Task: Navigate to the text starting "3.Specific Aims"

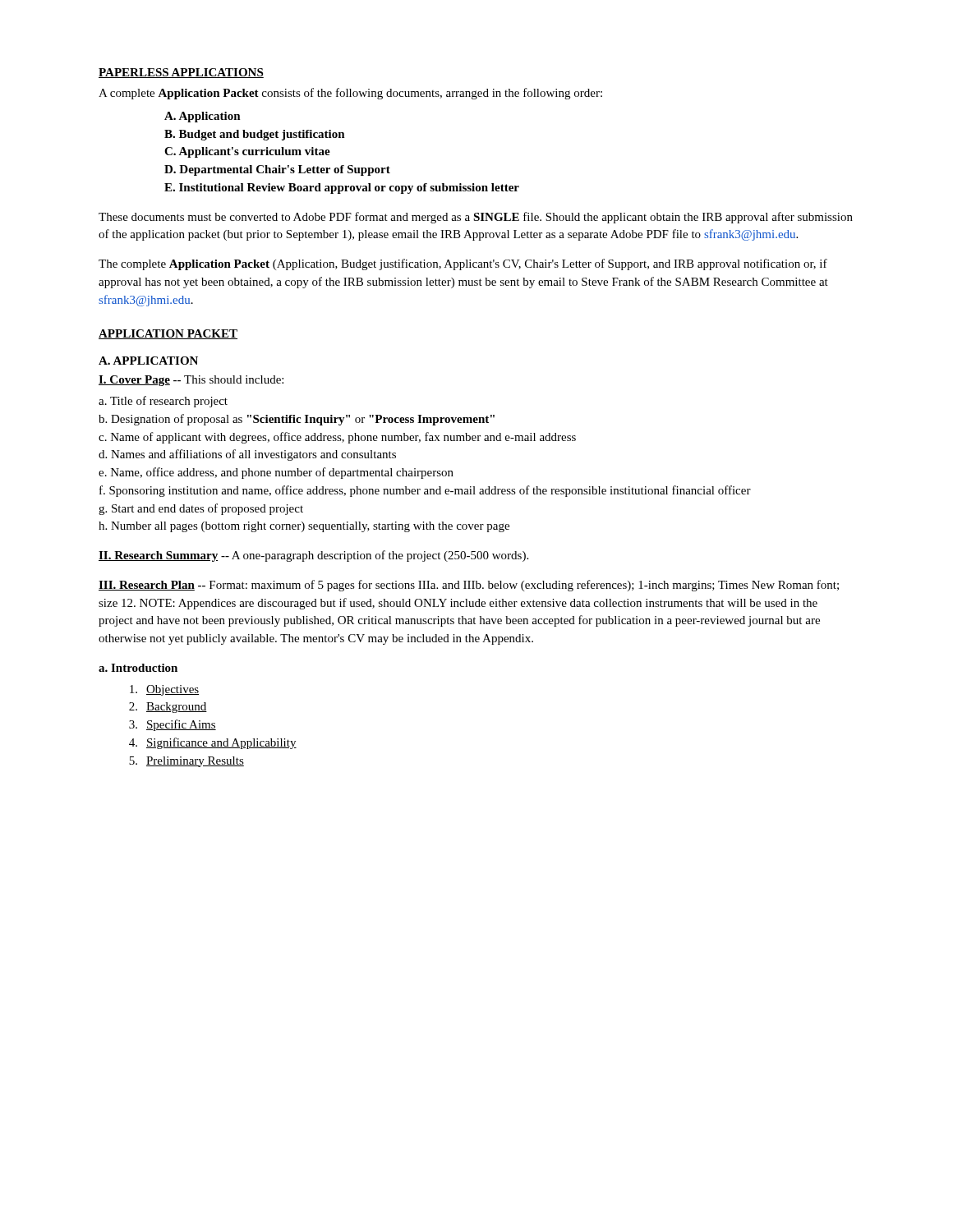Action: pyautogui.click(x=169, y=725)
